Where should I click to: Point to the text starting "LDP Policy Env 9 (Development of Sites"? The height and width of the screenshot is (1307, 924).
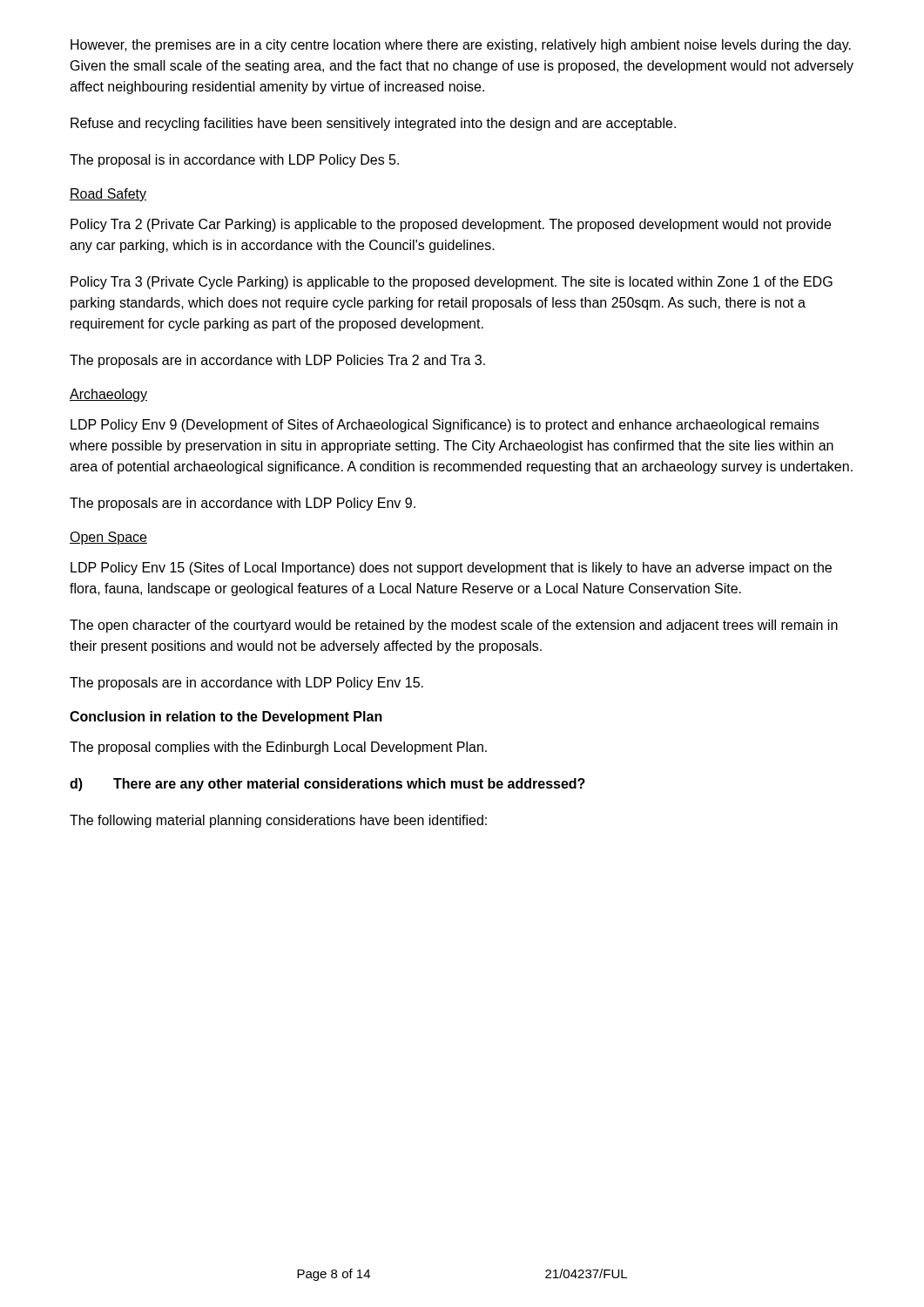click(x=462, y=446)
